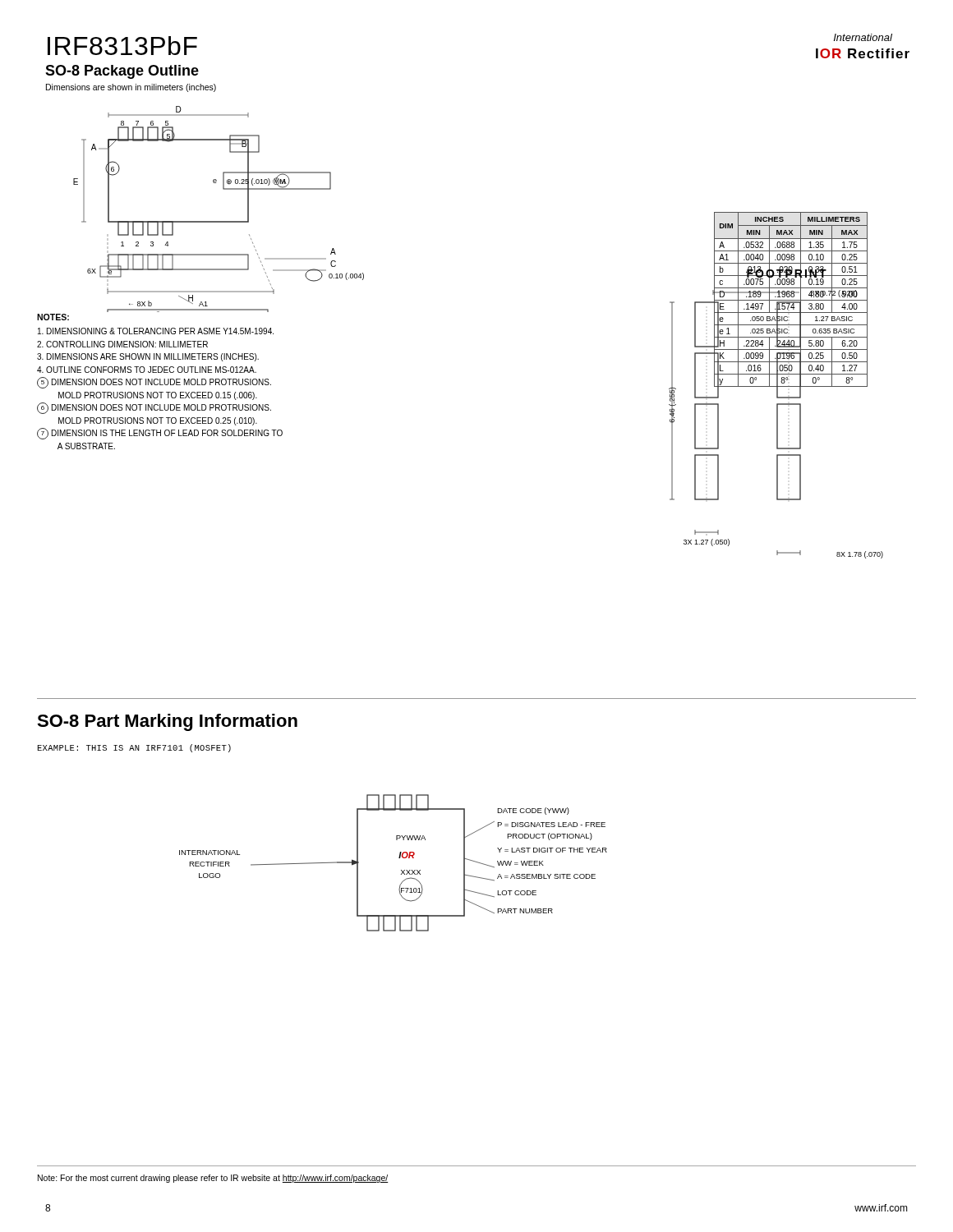This screenshot has height=1232, width=953.
Task: Click on the list item that reads "DIMENSIONING & TOLERANCING PER ASME Y14.5M-1994."
Action: point(156,331)
